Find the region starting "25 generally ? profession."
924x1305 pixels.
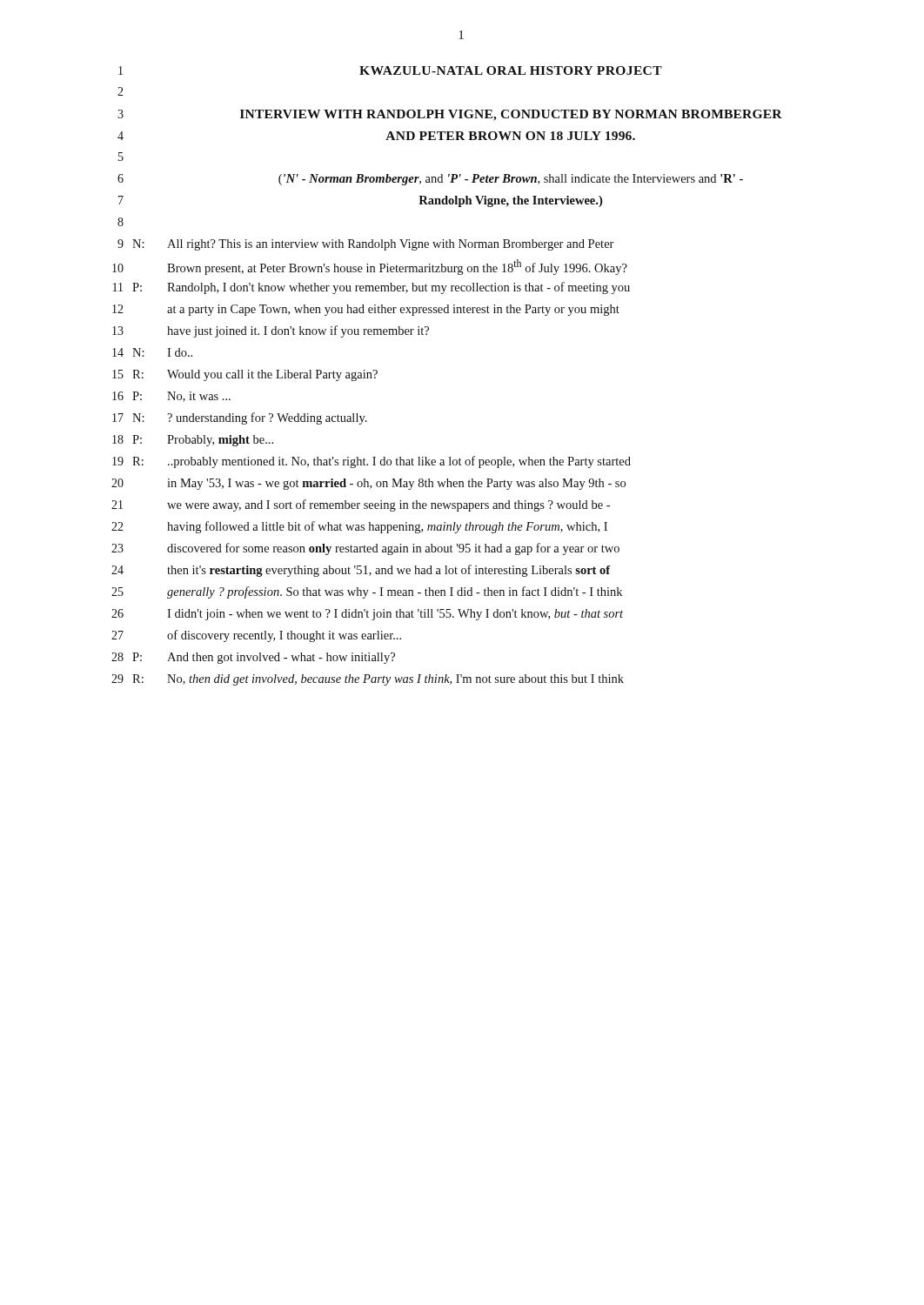[x=475, y=592]
